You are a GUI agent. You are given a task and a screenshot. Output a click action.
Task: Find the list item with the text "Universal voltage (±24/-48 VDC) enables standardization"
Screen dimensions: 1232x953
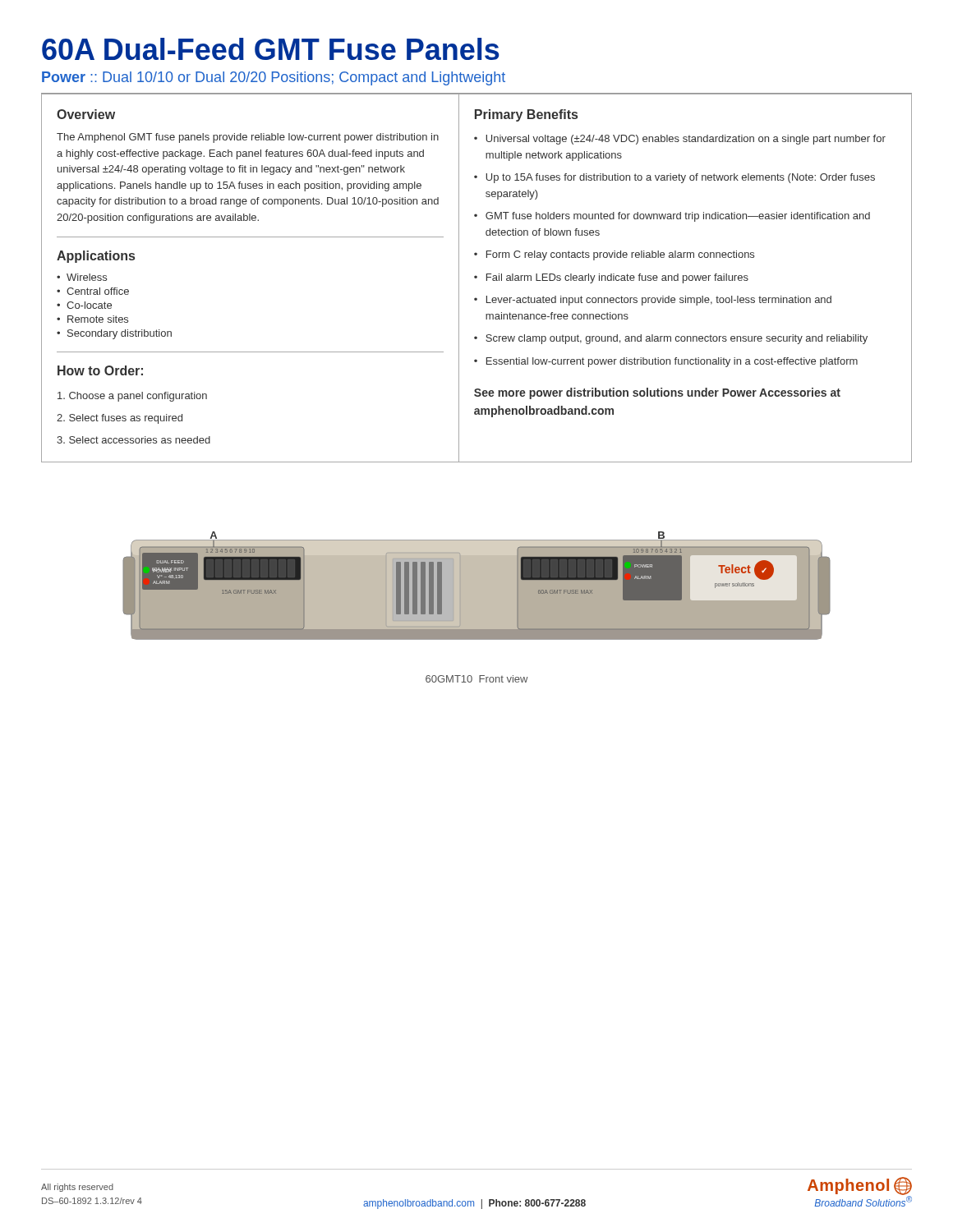click(x=685, y=146)
